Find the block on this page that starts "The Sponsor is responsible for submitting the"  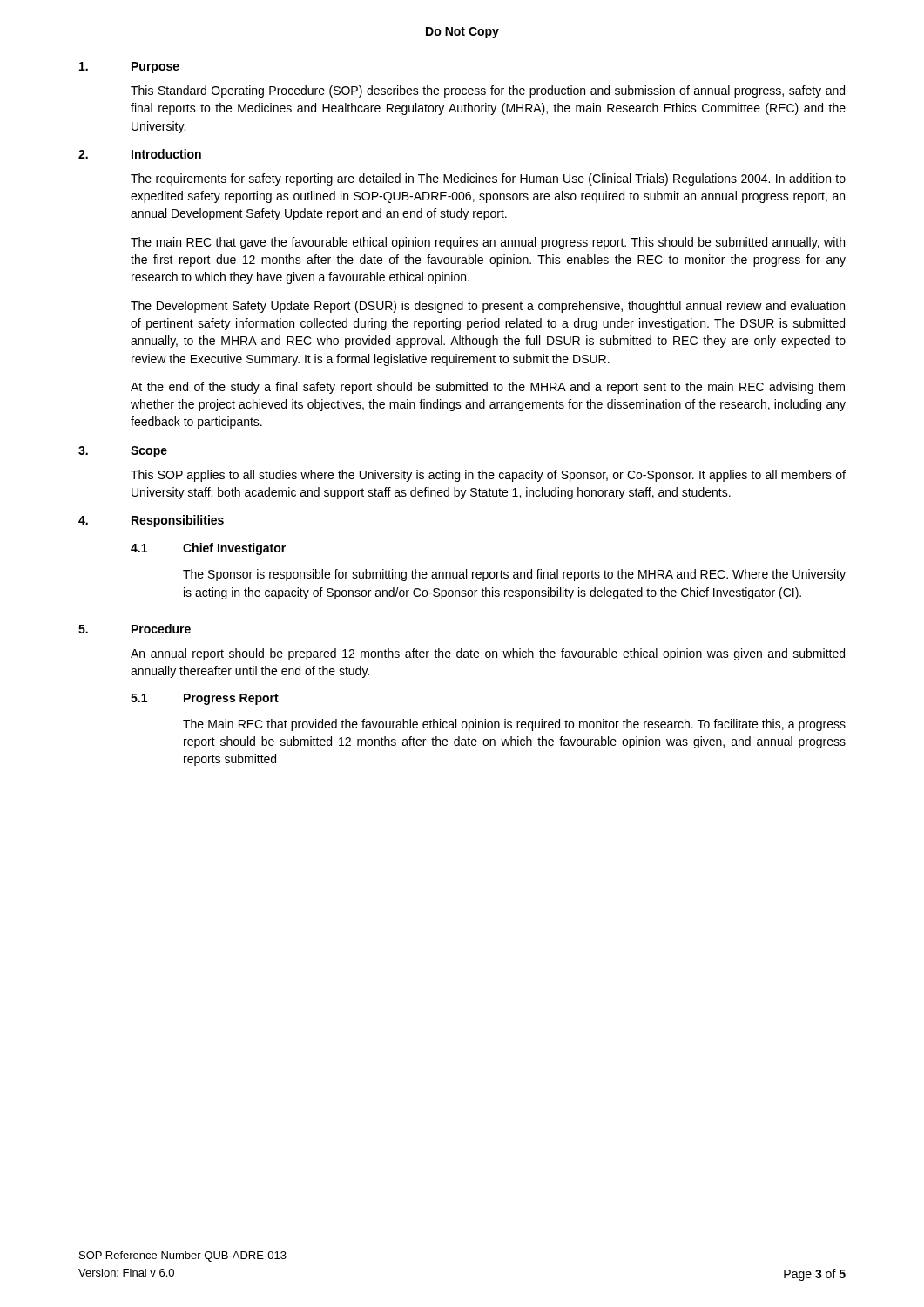click(514, 583)
